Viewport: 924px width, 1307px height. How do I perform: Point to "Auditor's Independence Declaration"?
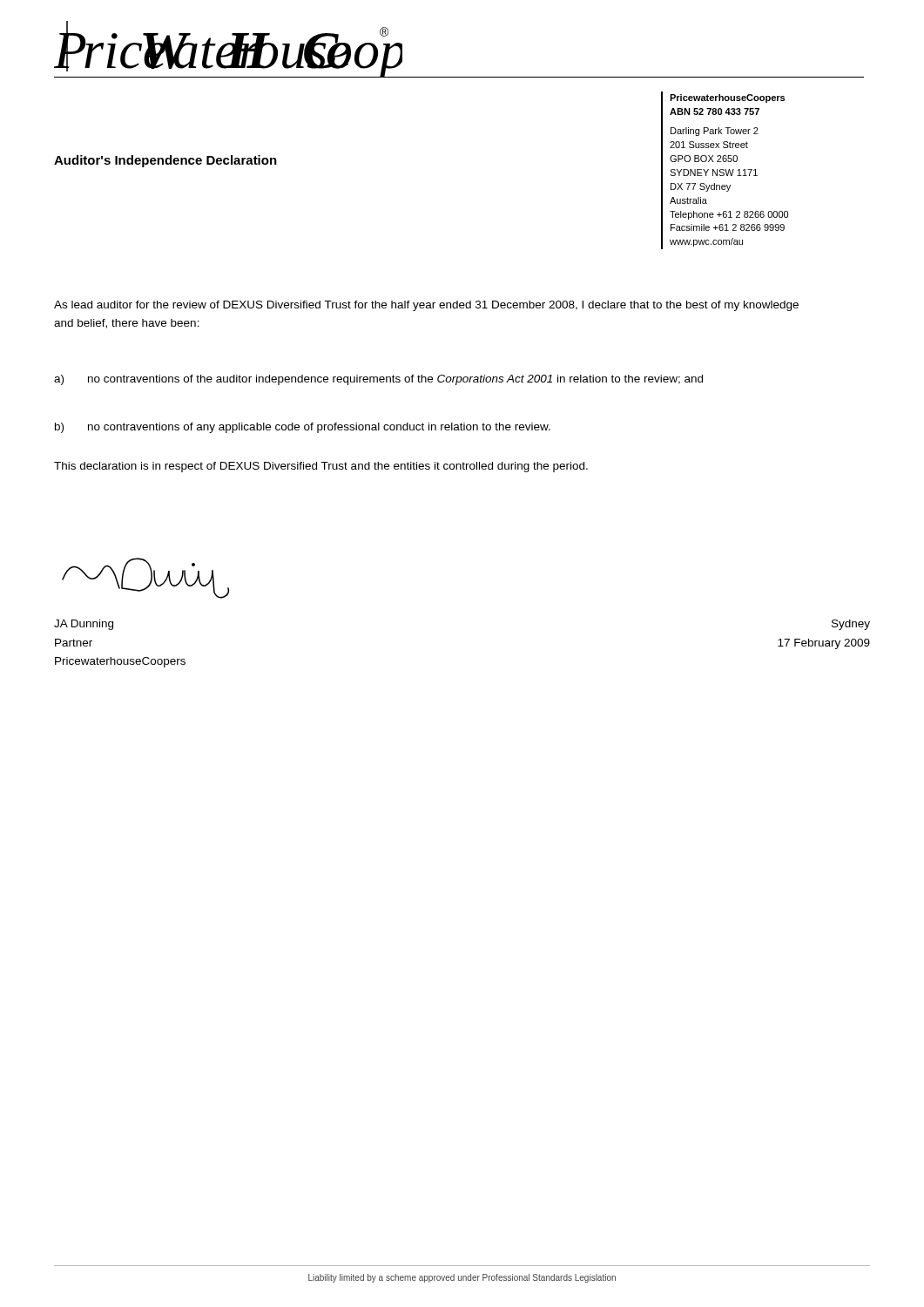coord(165,160)
